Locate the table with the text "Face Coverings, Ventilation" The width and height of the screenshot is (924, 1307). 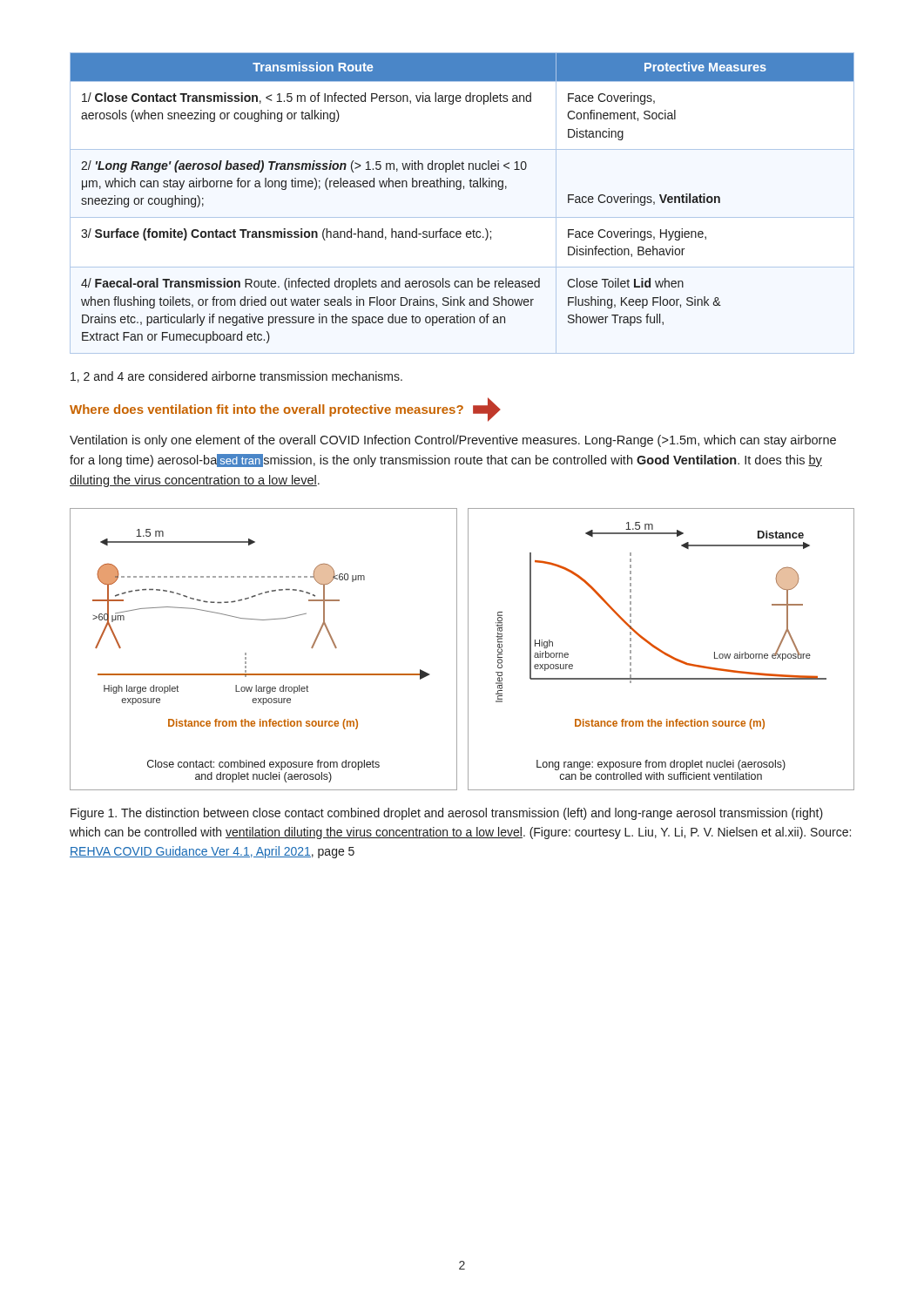(462, 203)
